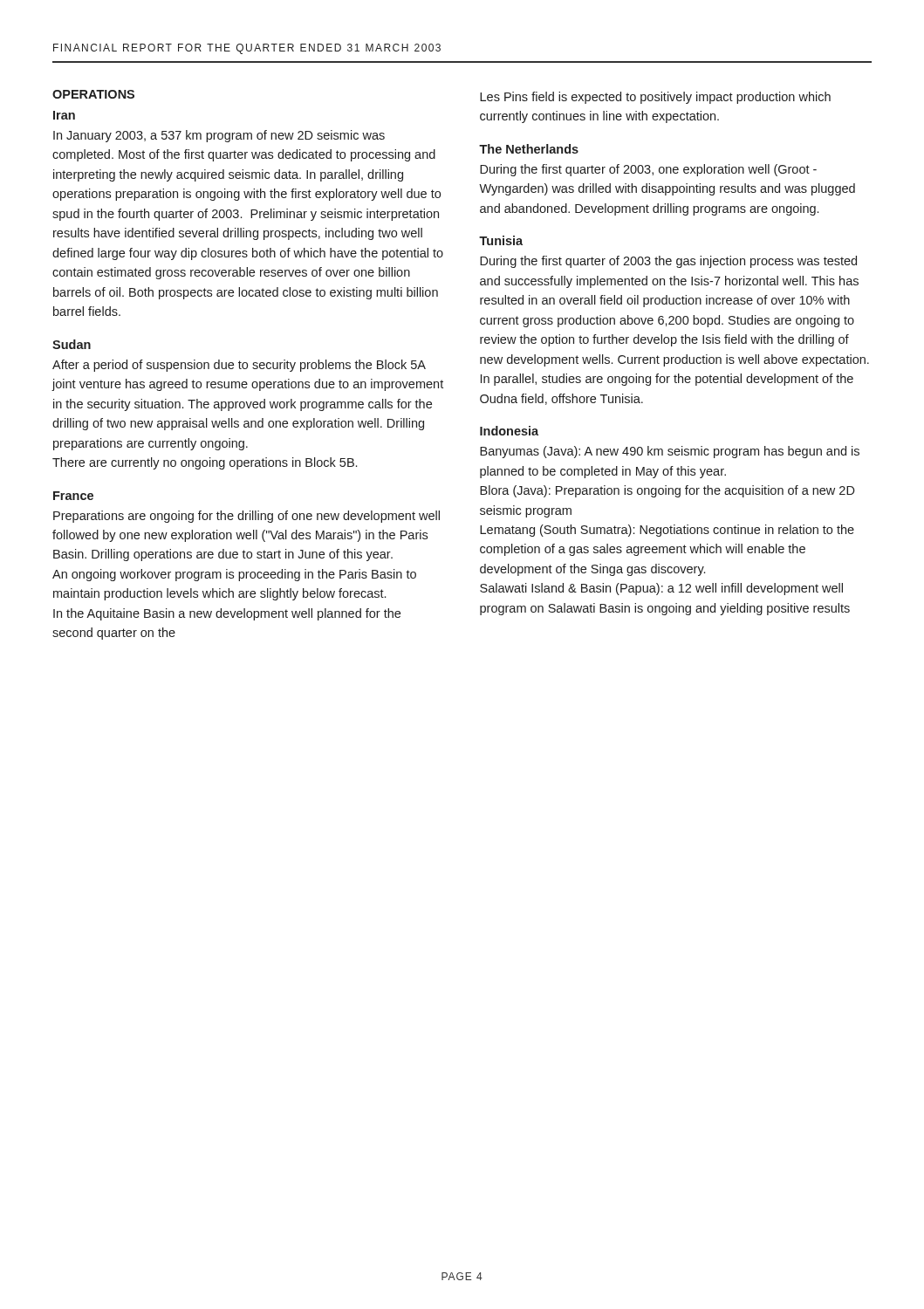Select the text block that reads "During the first quarter of 2003, one"
This screenshot has height=1309, width=924.
click(676, 189)
